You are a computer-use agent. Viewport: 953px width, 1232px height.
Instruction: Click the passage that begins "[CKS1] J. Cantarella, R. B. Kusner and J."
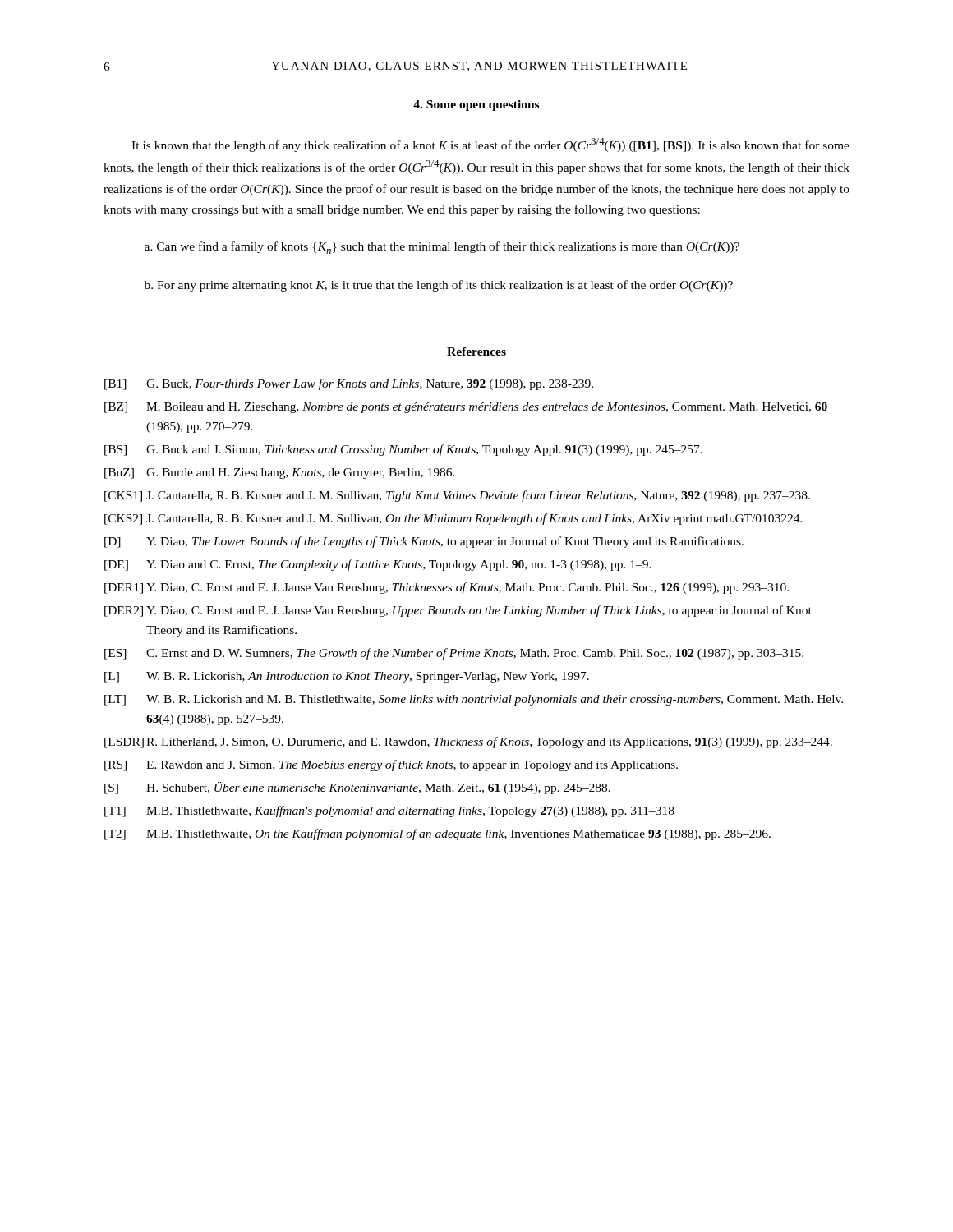pyautogui.click(x=476, y=495)
